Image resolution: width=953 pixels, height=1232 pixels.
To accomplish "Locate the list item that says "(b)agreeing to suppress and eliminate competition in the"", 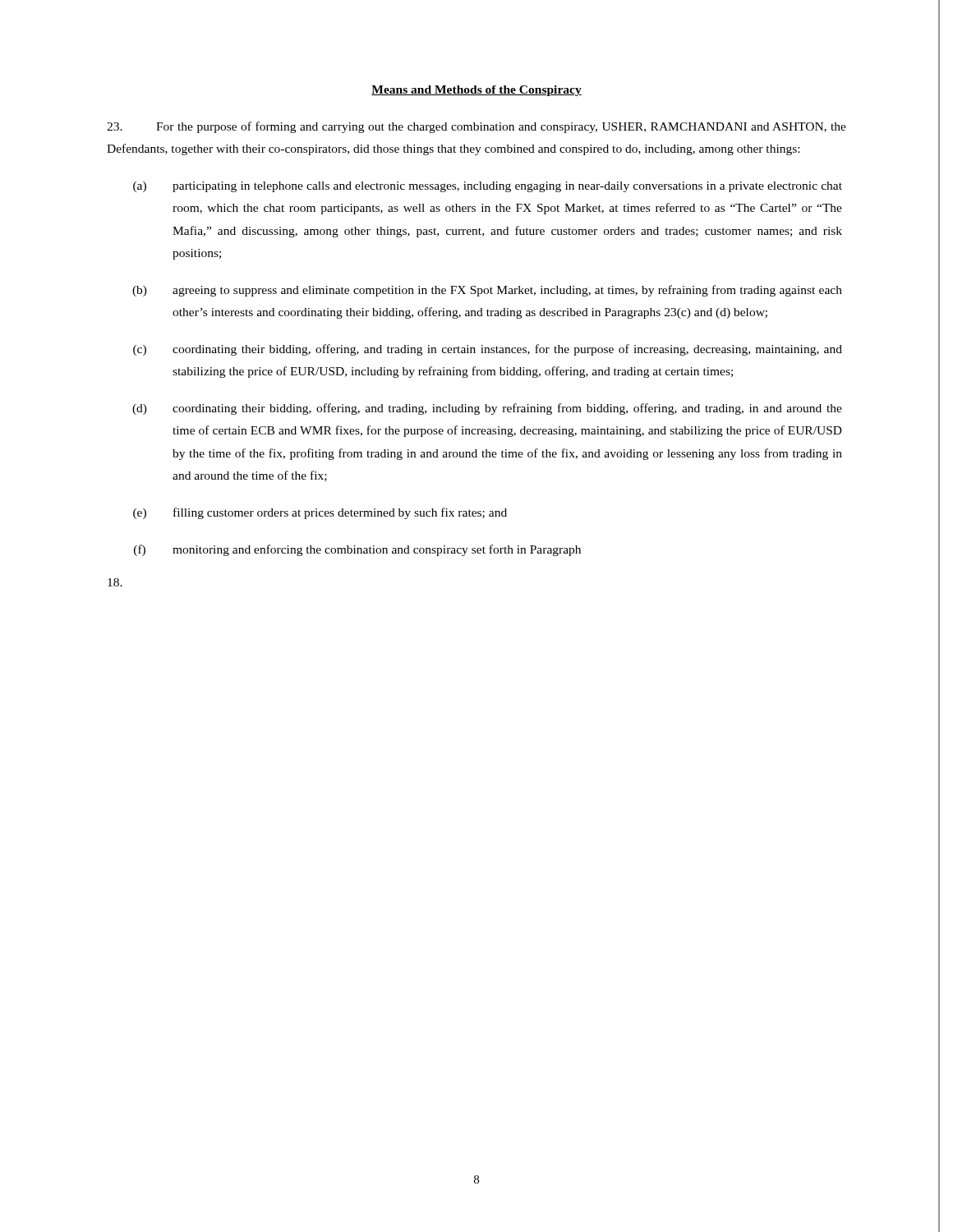I will 474,300.
